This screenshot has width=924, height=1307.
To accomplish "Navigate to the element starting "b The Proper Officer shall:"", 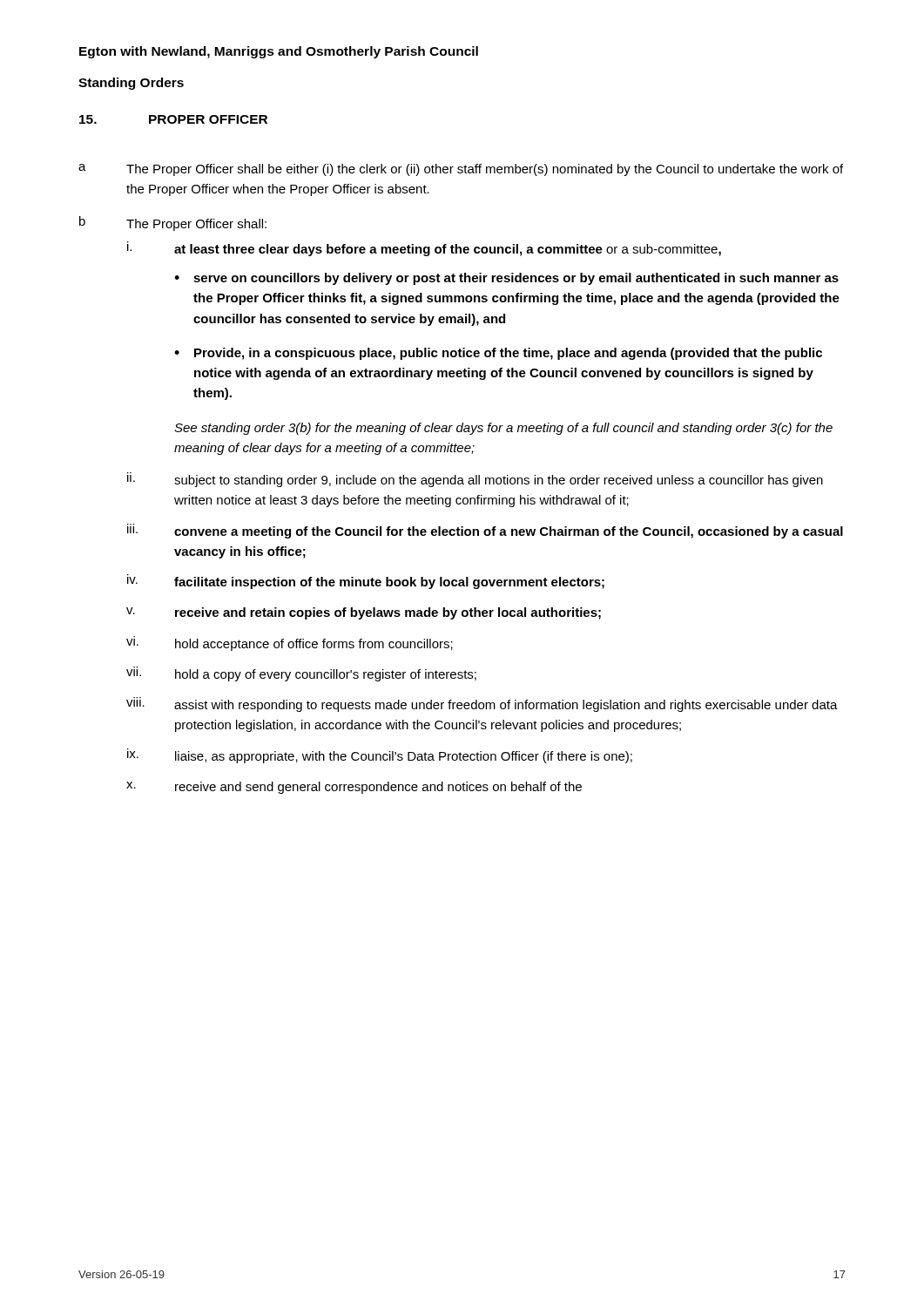I will pos(173,223).
